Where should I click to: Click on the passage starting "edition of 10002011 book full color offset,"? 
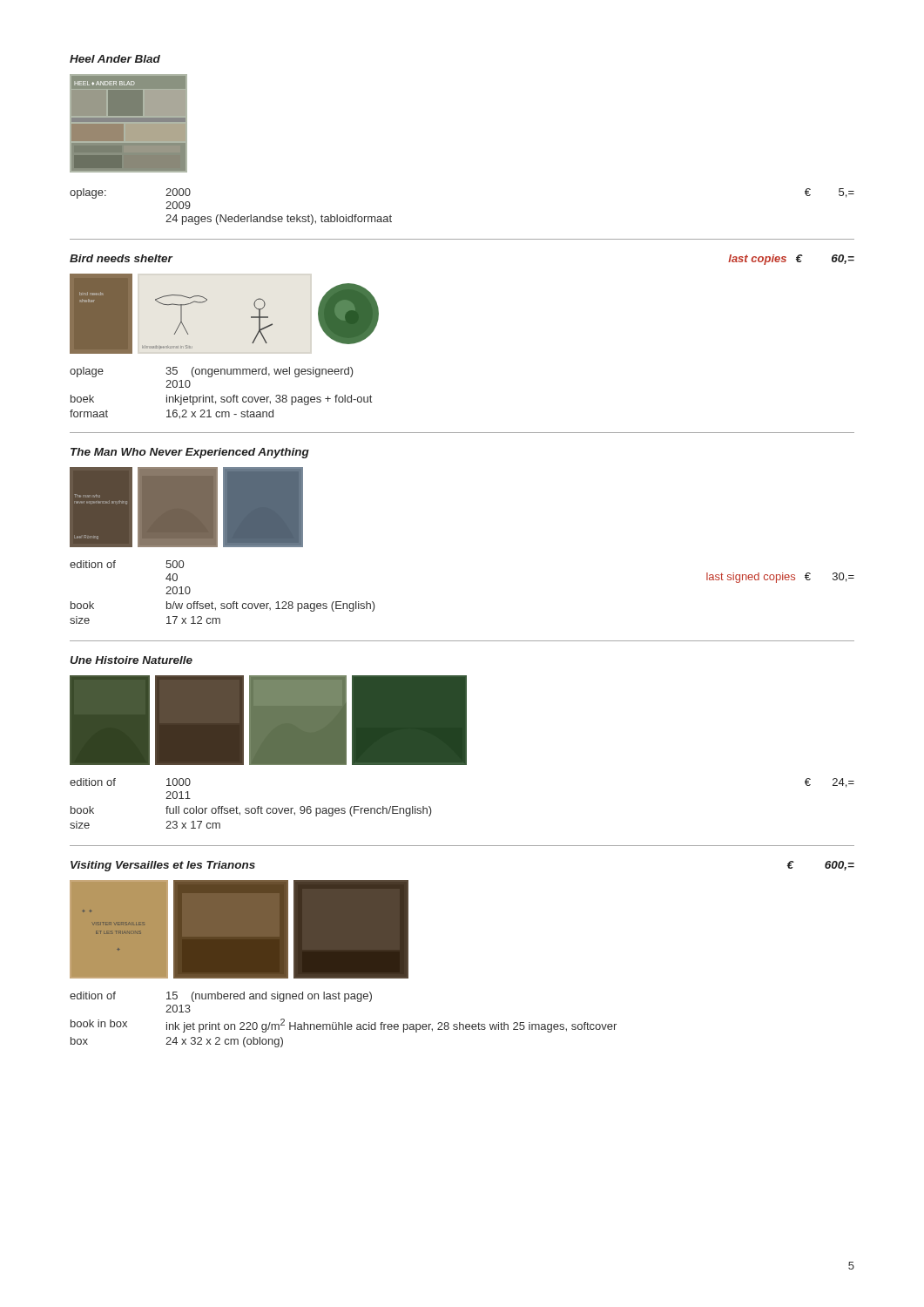(92, 783)
